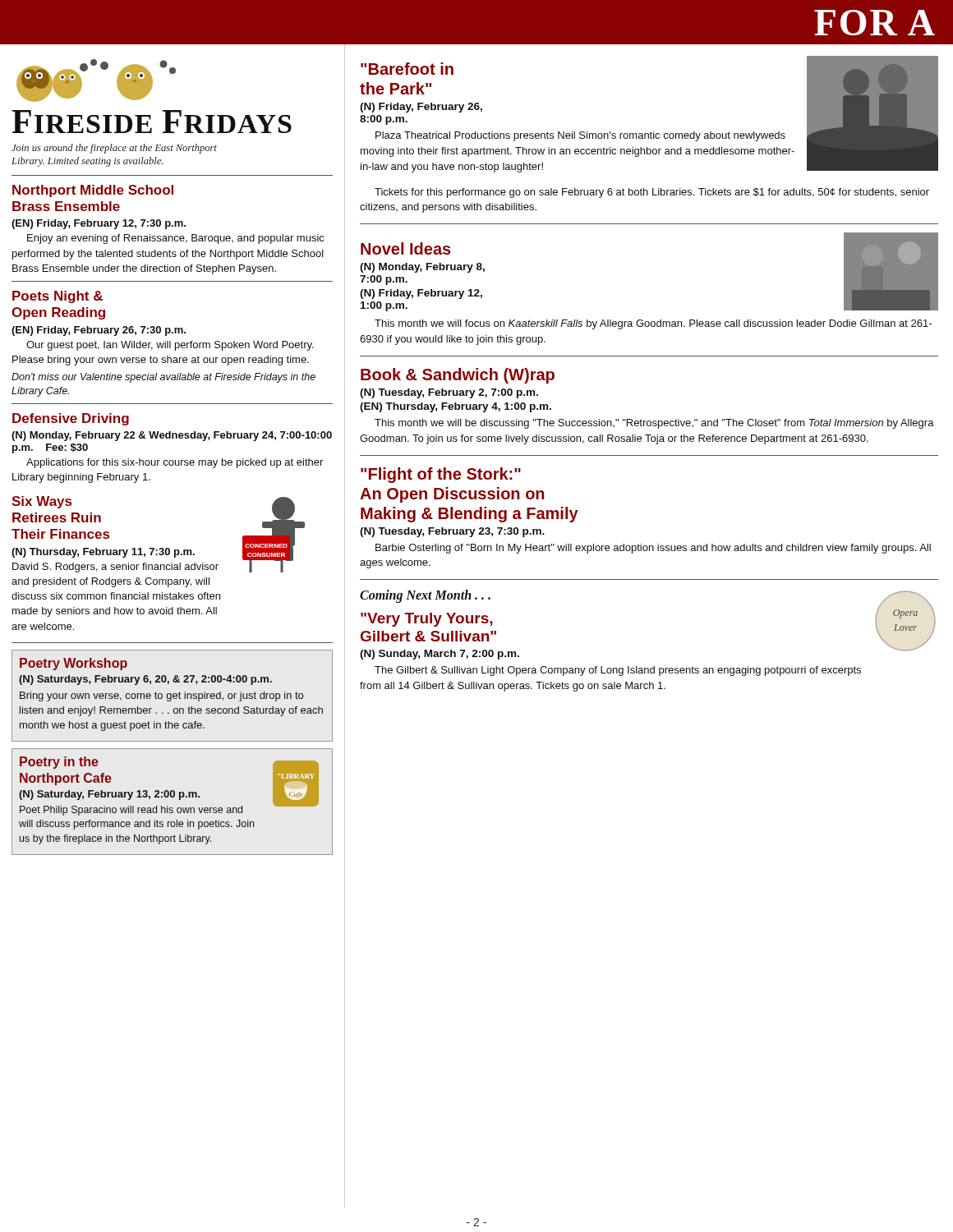Image resolution: width=953 pixels, height=1232 pixels.
Task: Point to the text block starting "Poetry Workshop (N) Saturdays,"
Action: [x=172, y=694]
